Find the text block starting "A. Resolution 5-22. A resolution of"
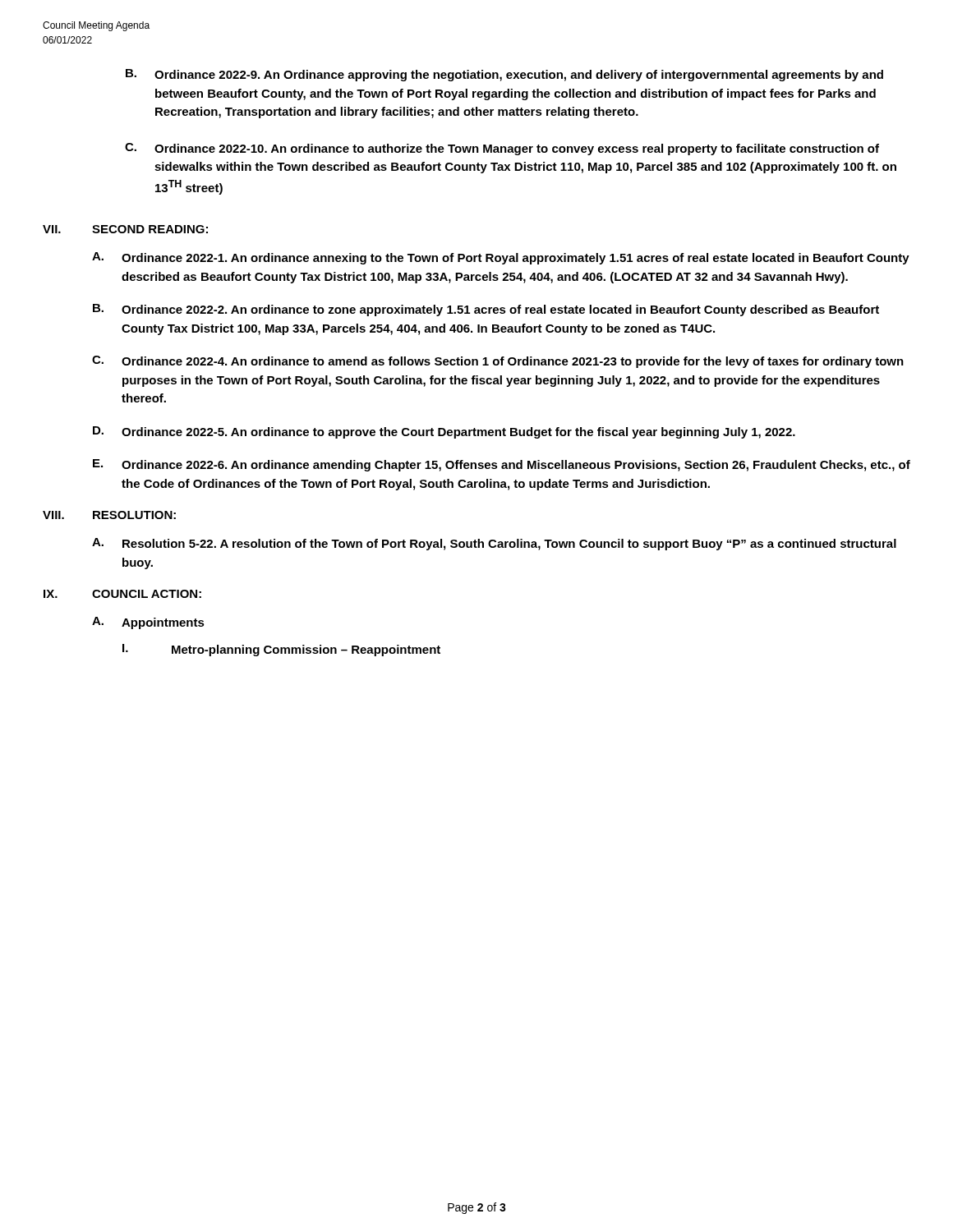Image resolution: width=953 pixels, height=1232 pixels. (501, 553)
